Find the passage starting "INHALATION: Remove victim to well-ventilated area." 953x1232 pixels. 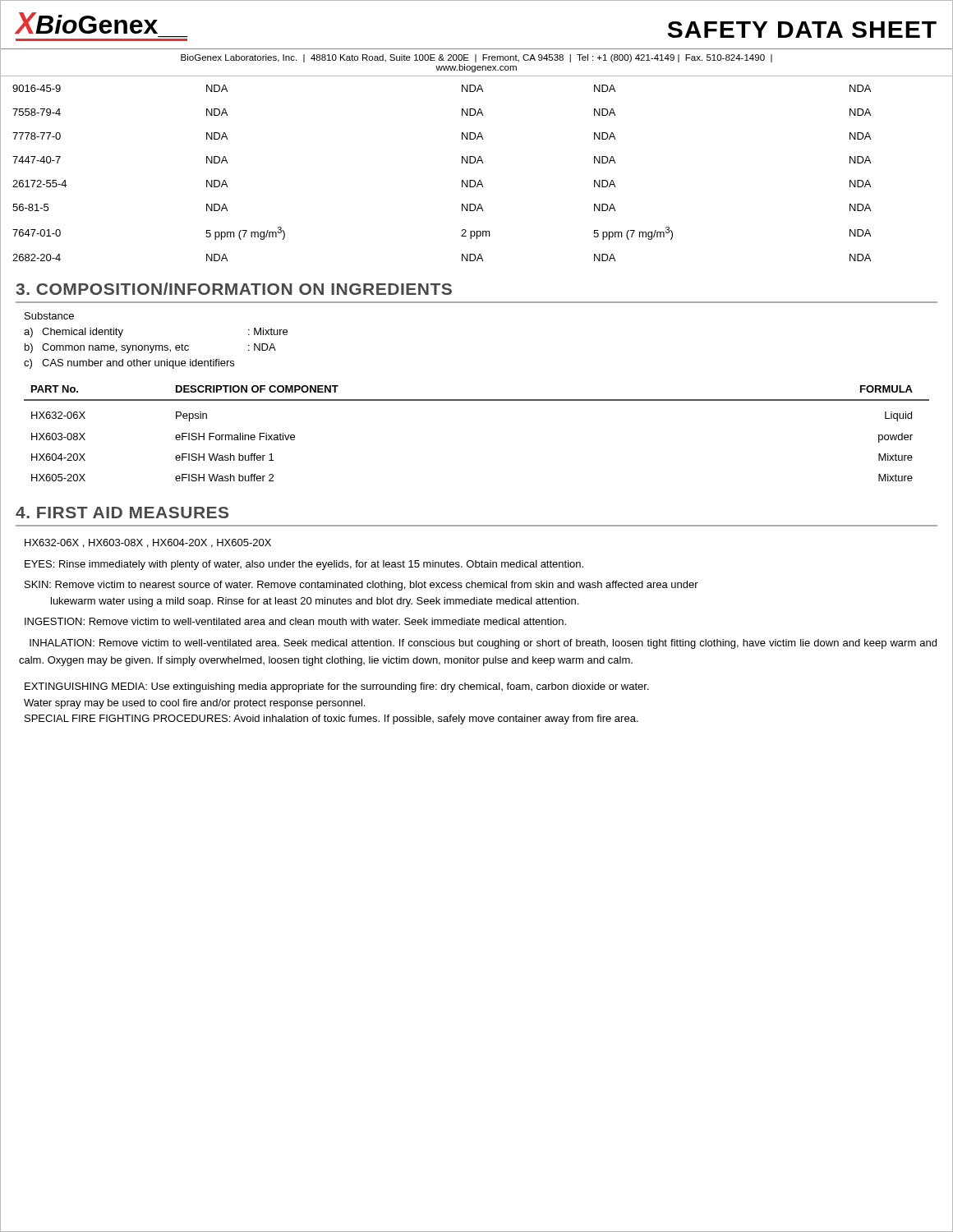coord(478,651)
